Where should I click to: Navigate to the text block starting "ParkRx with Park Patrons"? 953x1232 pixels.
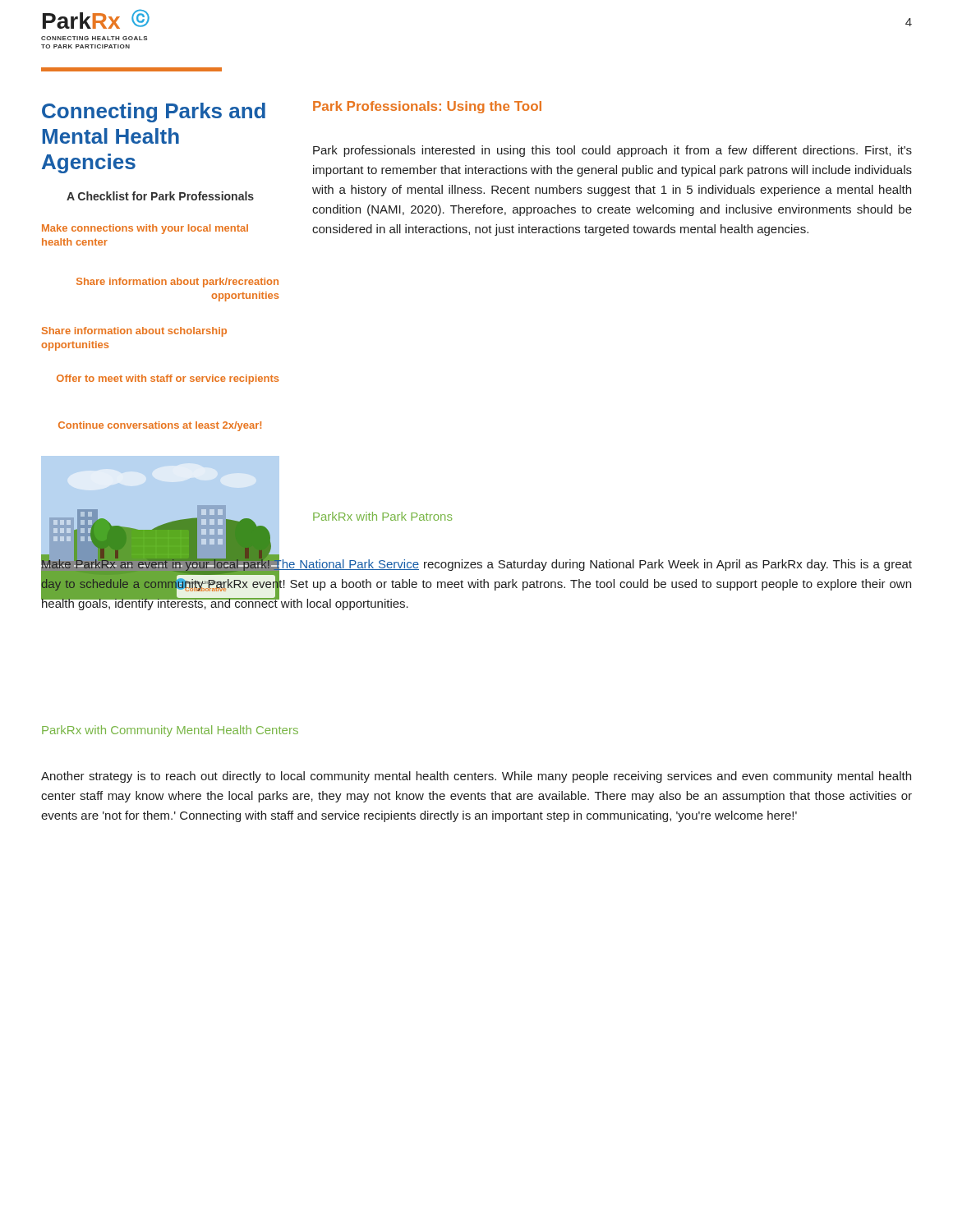pyautogui.click(x=382, y=516)
